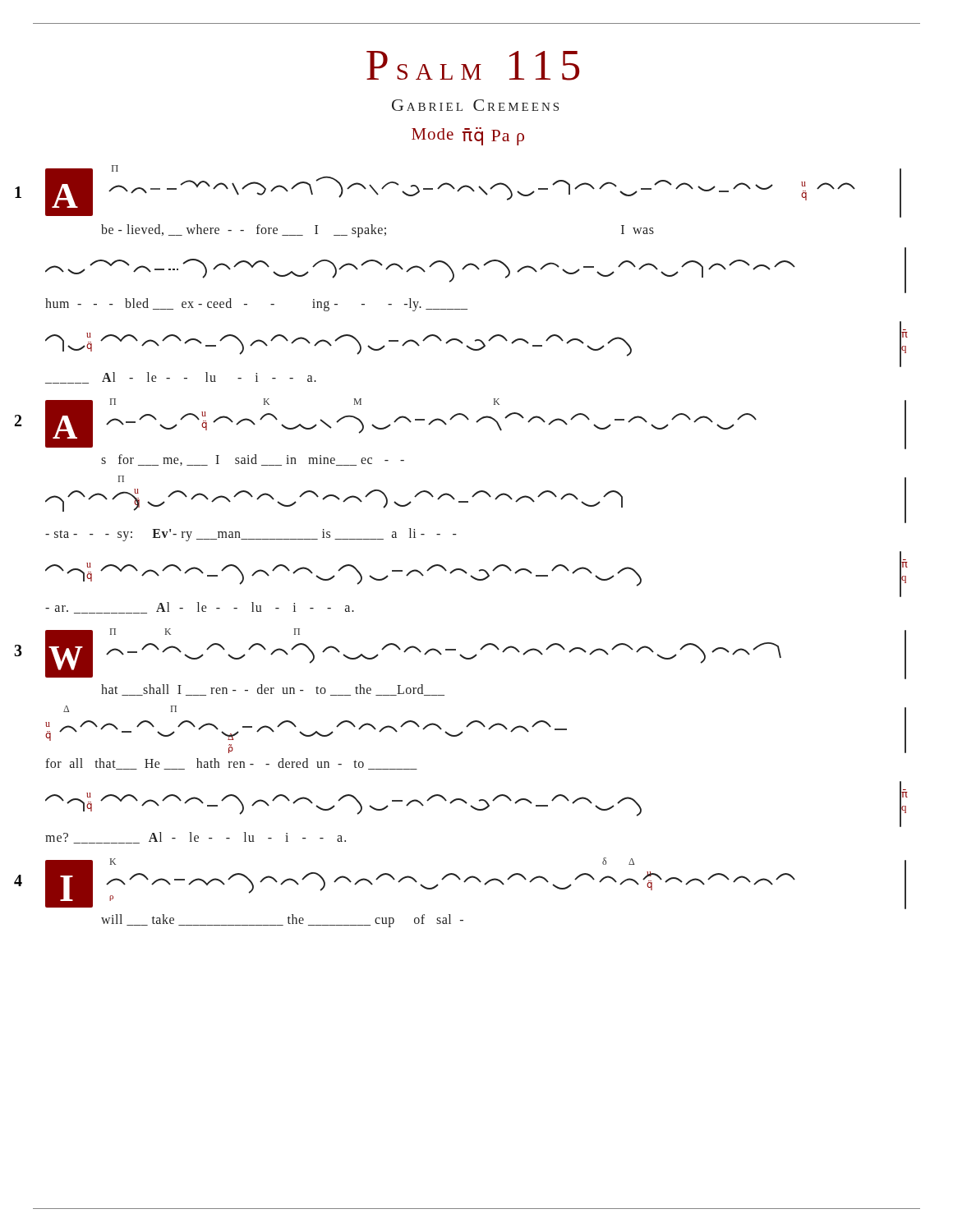Image resolution: width=953 pixels, height=1232 pixels.
Task: Point to "Gabriel Cremeens"
Action: 476,105
